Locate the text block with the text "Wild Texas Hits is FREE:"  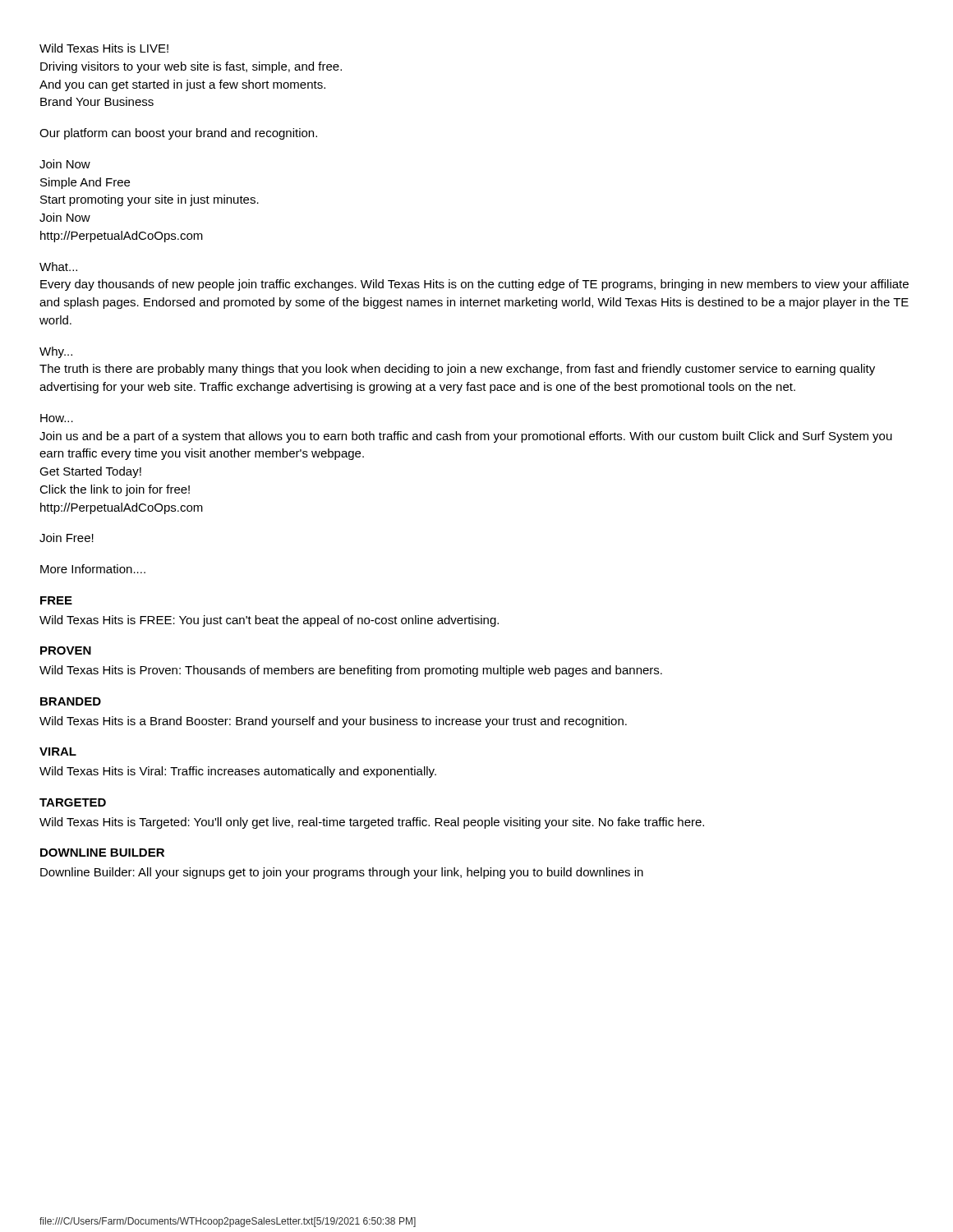[476, 620]
